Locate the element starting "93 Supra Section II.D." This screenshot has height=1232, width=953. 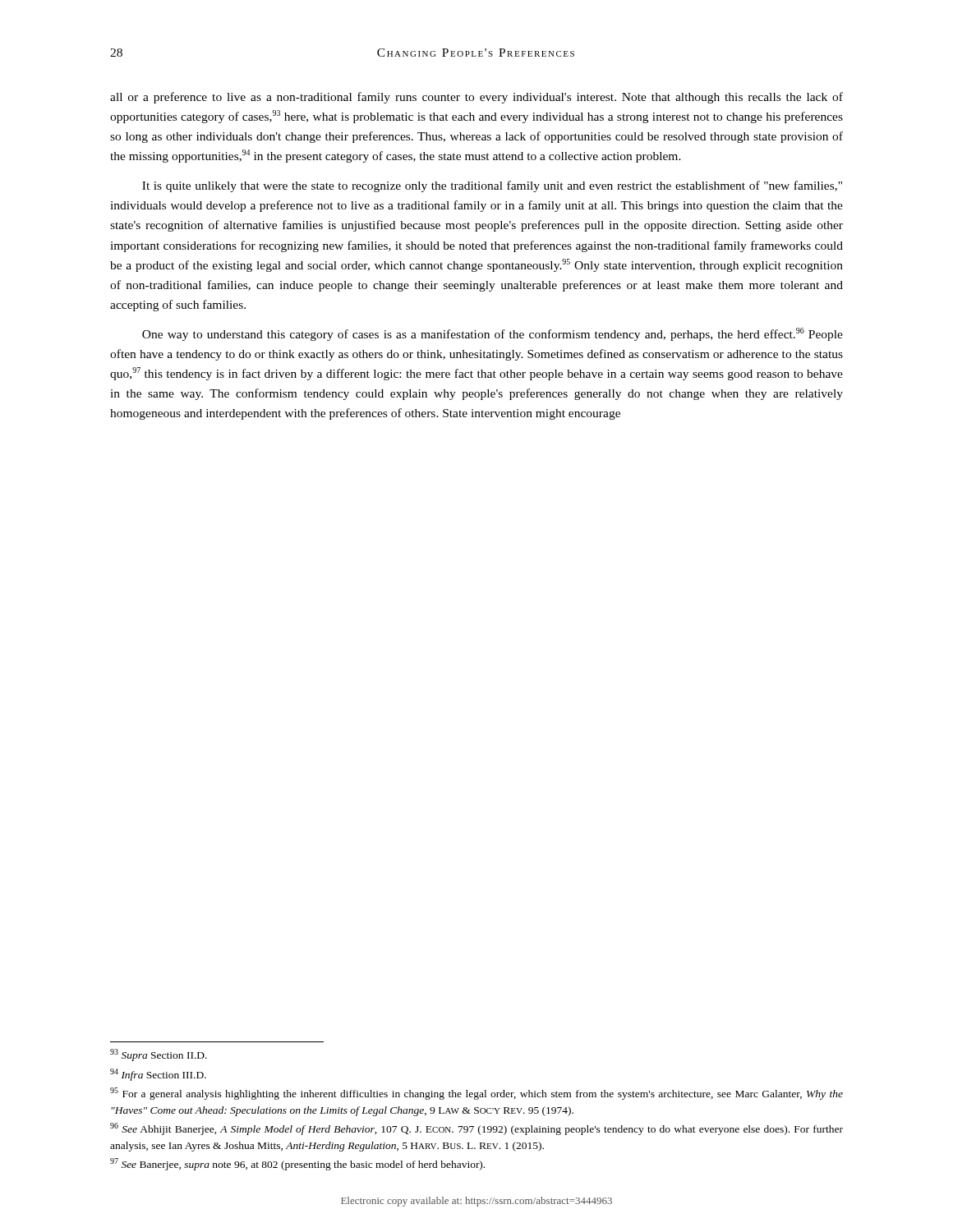tap(159, 1054)
